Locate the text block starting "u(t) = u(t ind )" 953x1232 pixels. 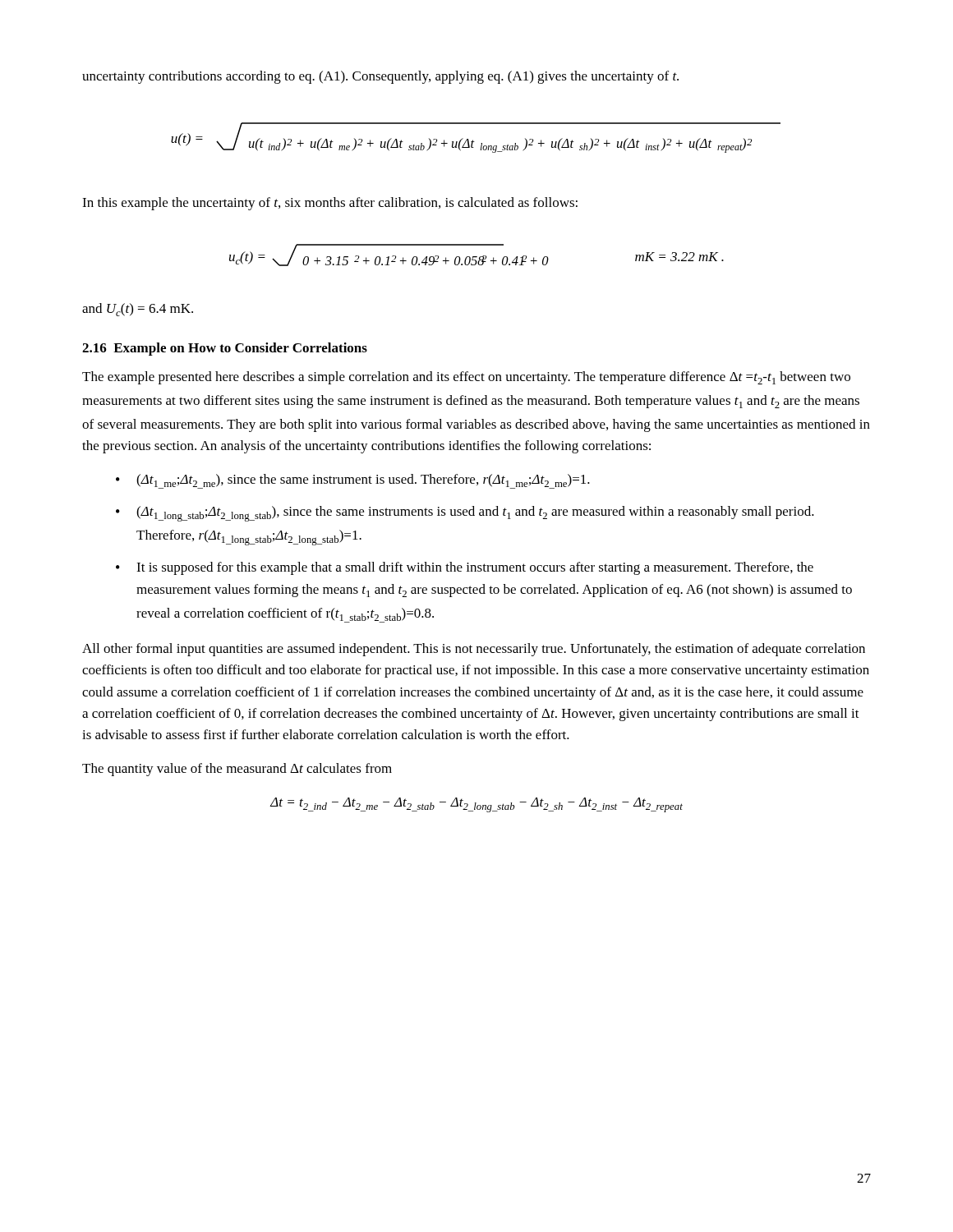[476, 140]
